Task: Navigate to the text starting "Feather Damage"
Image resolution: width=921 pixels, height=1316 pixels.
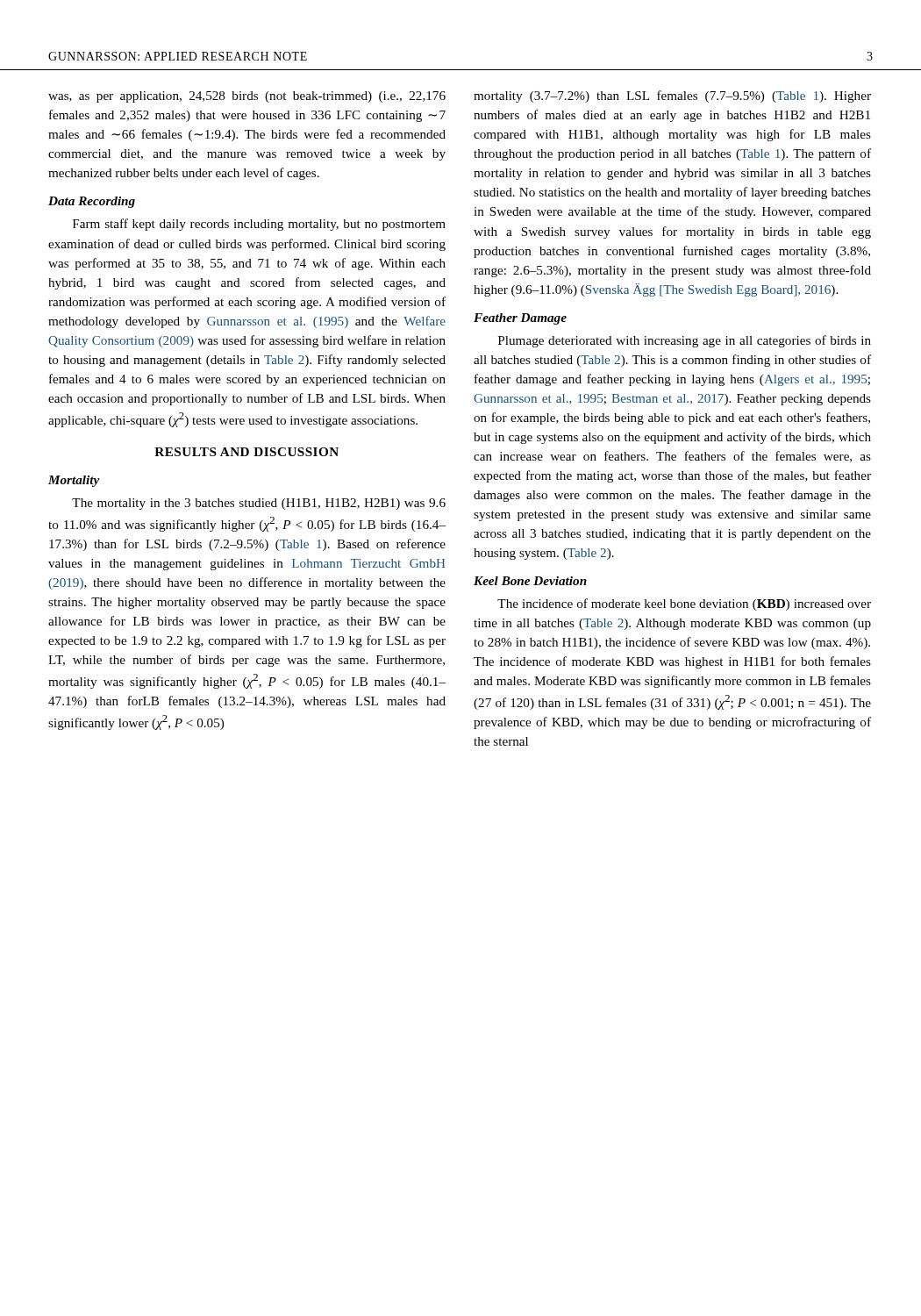Action: [520, 319]
